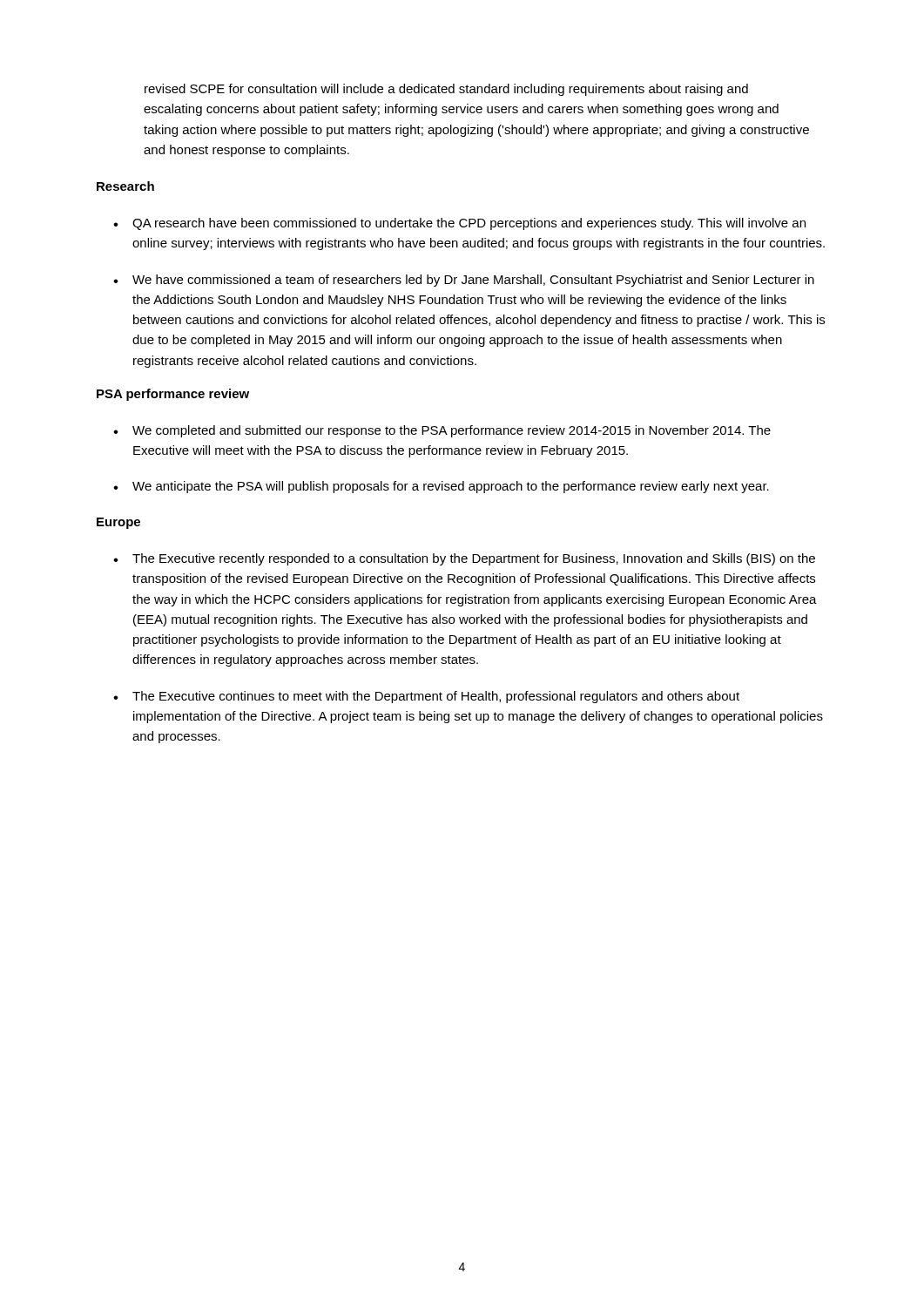The width and height of the screenshot is (924, 1307).
Task: Find the block on this page that starts "• We anticipate the PSA will publish"
Action: [x=471, y=487]
